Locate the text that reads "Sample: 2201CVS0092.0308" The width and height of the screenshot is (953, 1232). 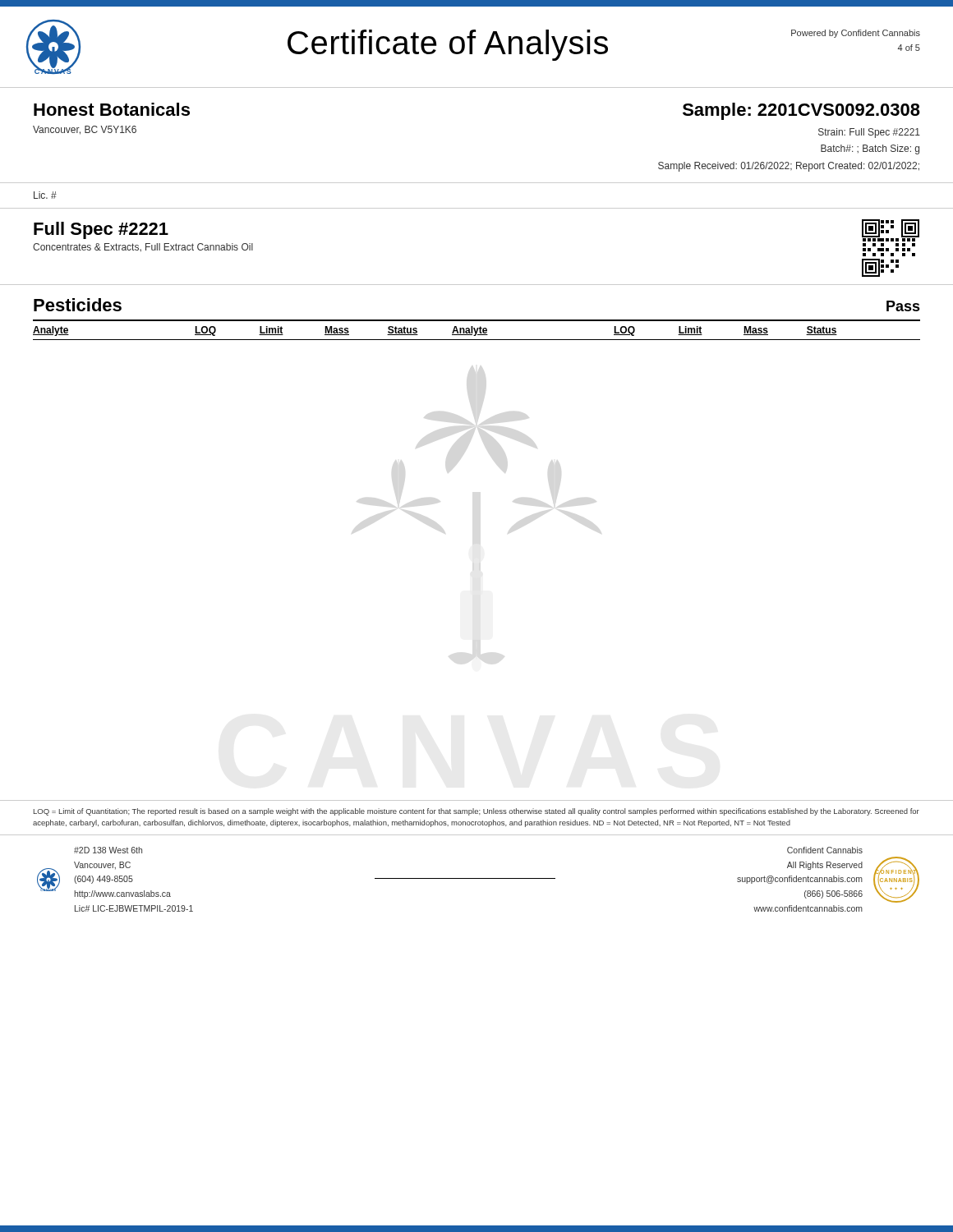coord(801,110)
